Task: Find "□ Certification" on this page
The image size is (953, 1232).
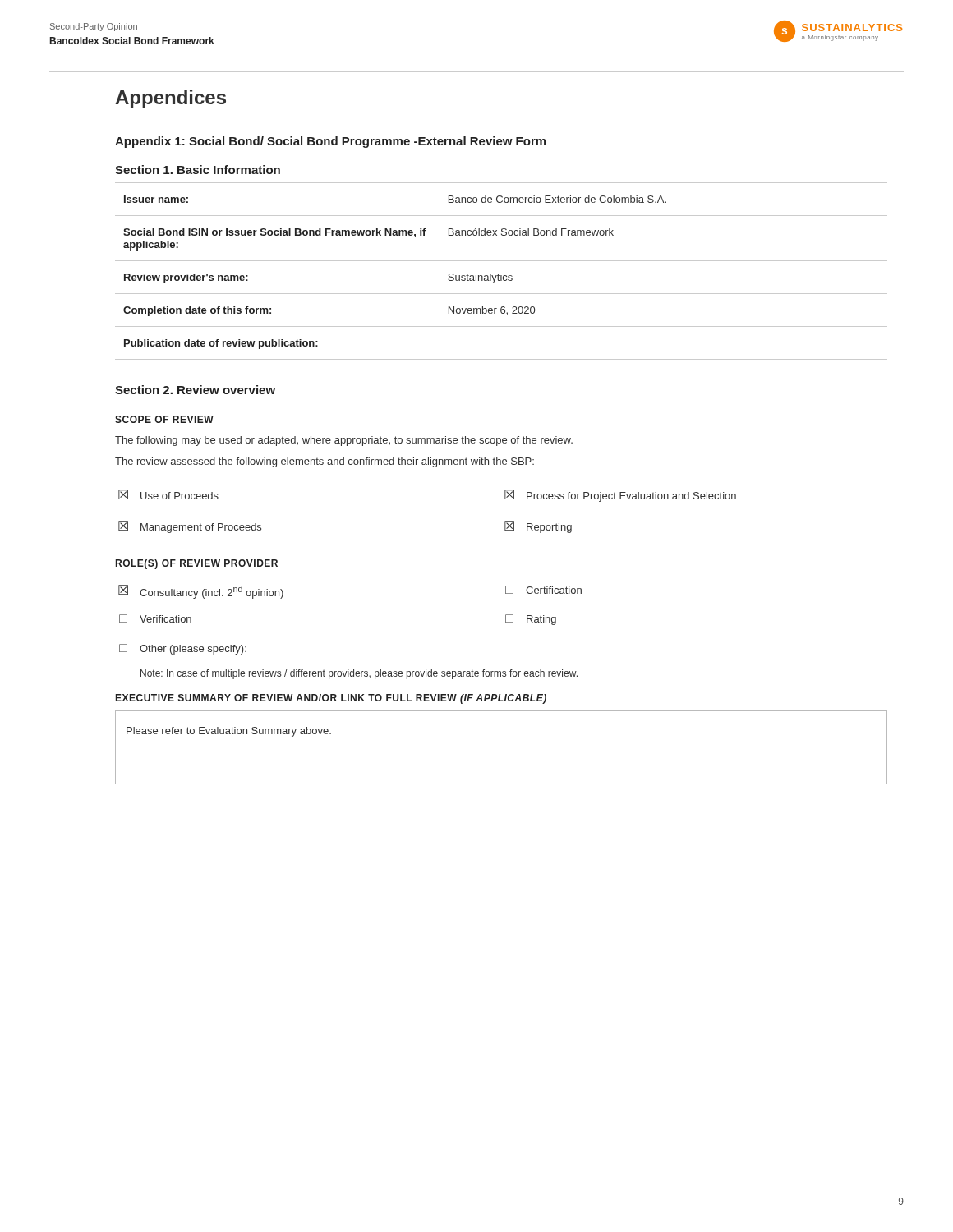Action: tap(542, 590)
